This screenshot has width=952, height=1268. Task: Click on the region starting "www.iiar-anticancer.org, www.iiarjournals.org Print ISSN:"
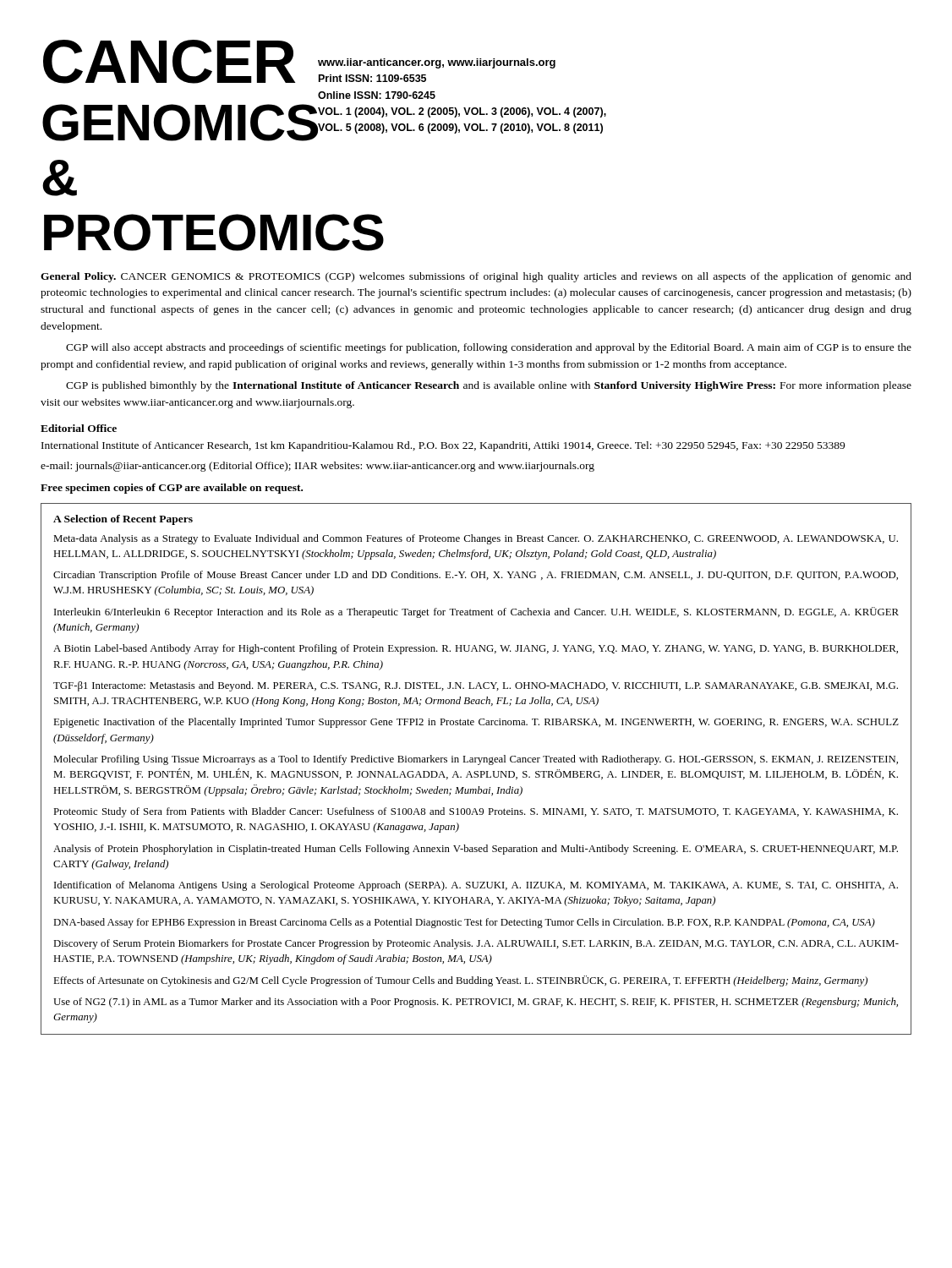(x=437, y=63)
